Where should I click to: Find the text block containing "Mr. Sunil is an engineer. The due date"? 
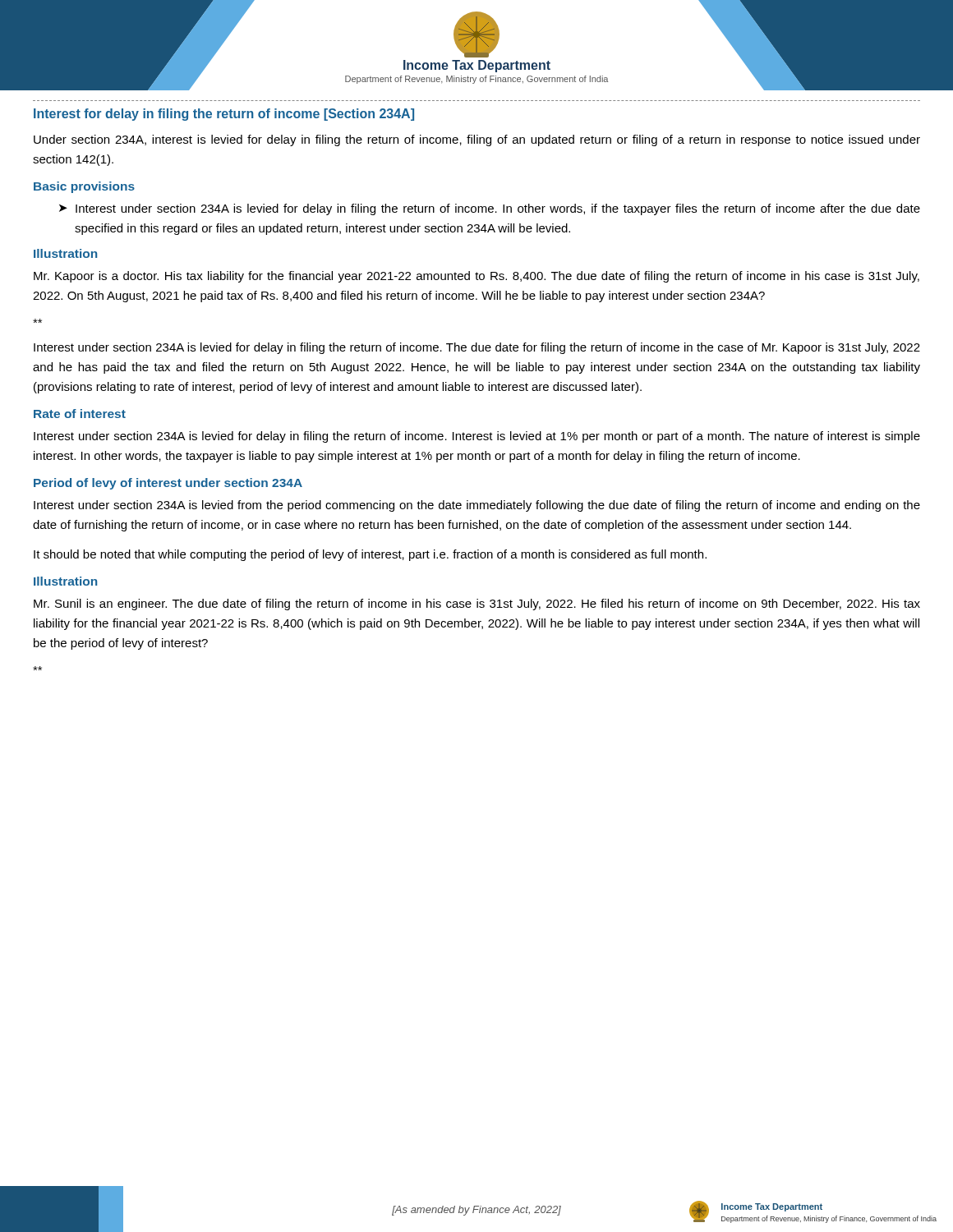(x=476, y=623)
